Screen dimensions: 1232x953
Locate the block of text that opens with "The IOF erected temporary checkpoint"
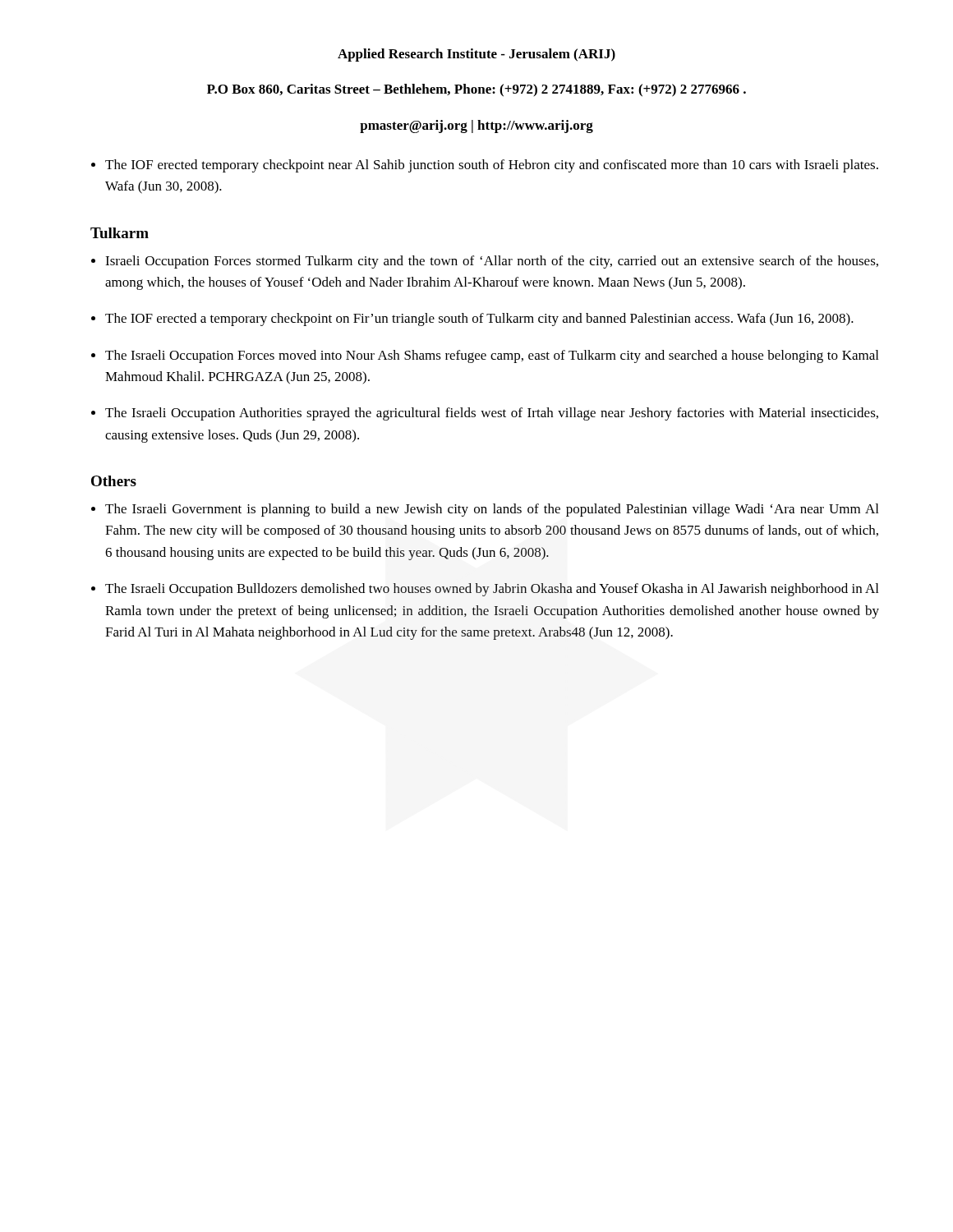click(492, 176)
